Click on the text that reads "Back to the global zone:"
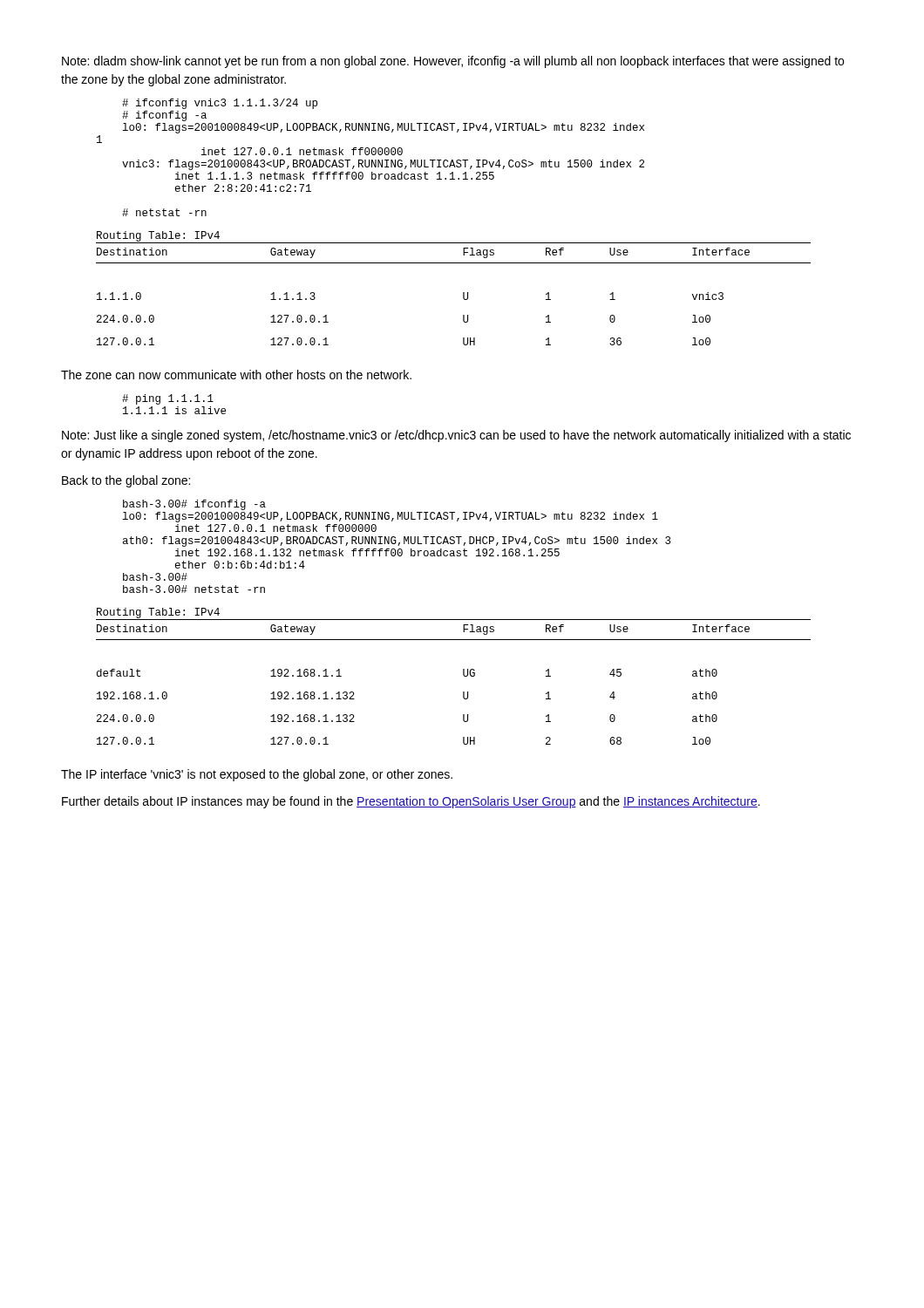 [x=126, y=480]
